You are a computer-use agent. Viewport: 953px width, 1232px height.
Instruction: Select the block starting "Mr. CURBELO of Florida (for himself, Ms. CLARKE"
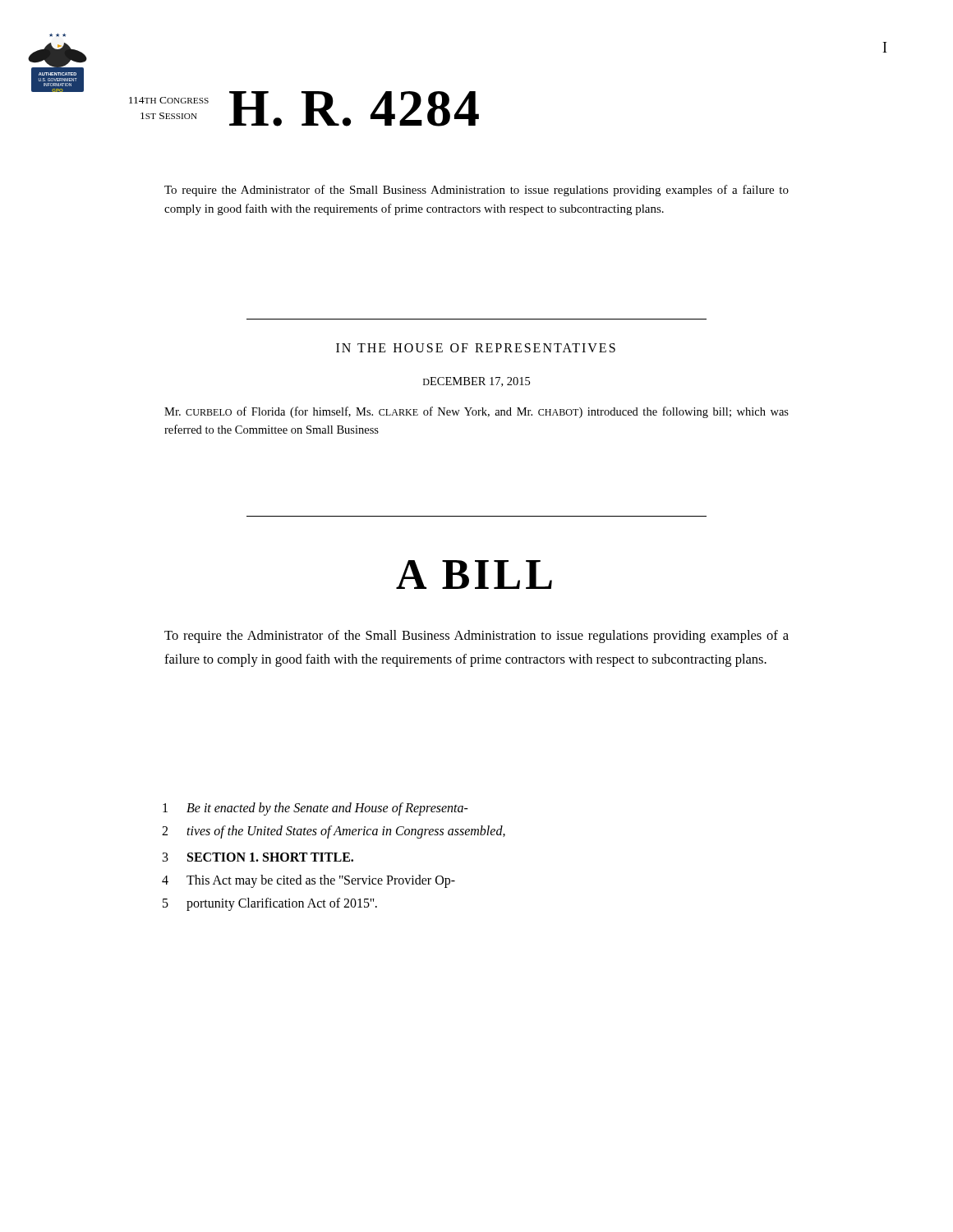[x=476, y=421]
